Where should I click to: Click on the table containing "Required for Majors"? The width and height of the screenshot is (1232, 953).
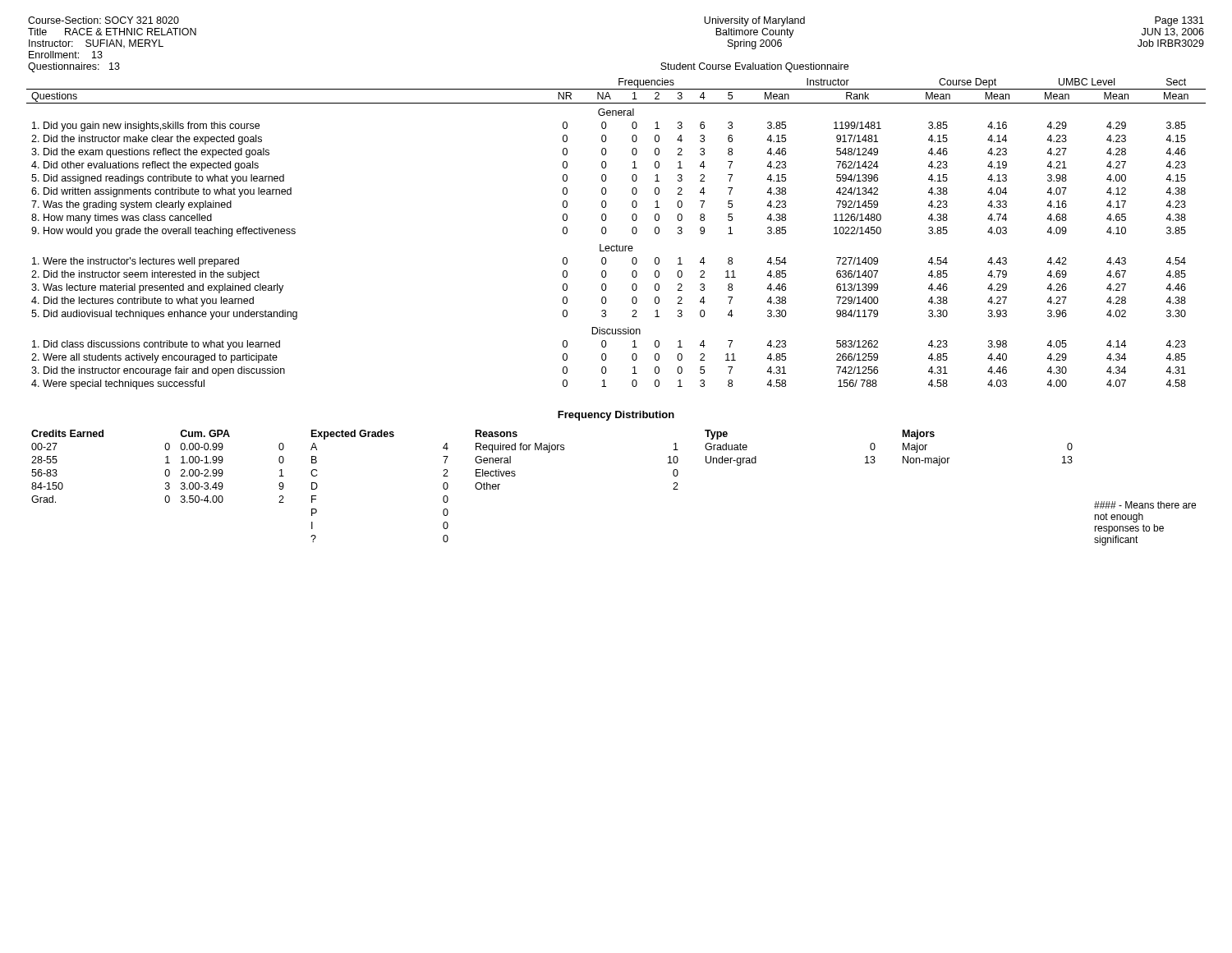click(x=577, y=486)
